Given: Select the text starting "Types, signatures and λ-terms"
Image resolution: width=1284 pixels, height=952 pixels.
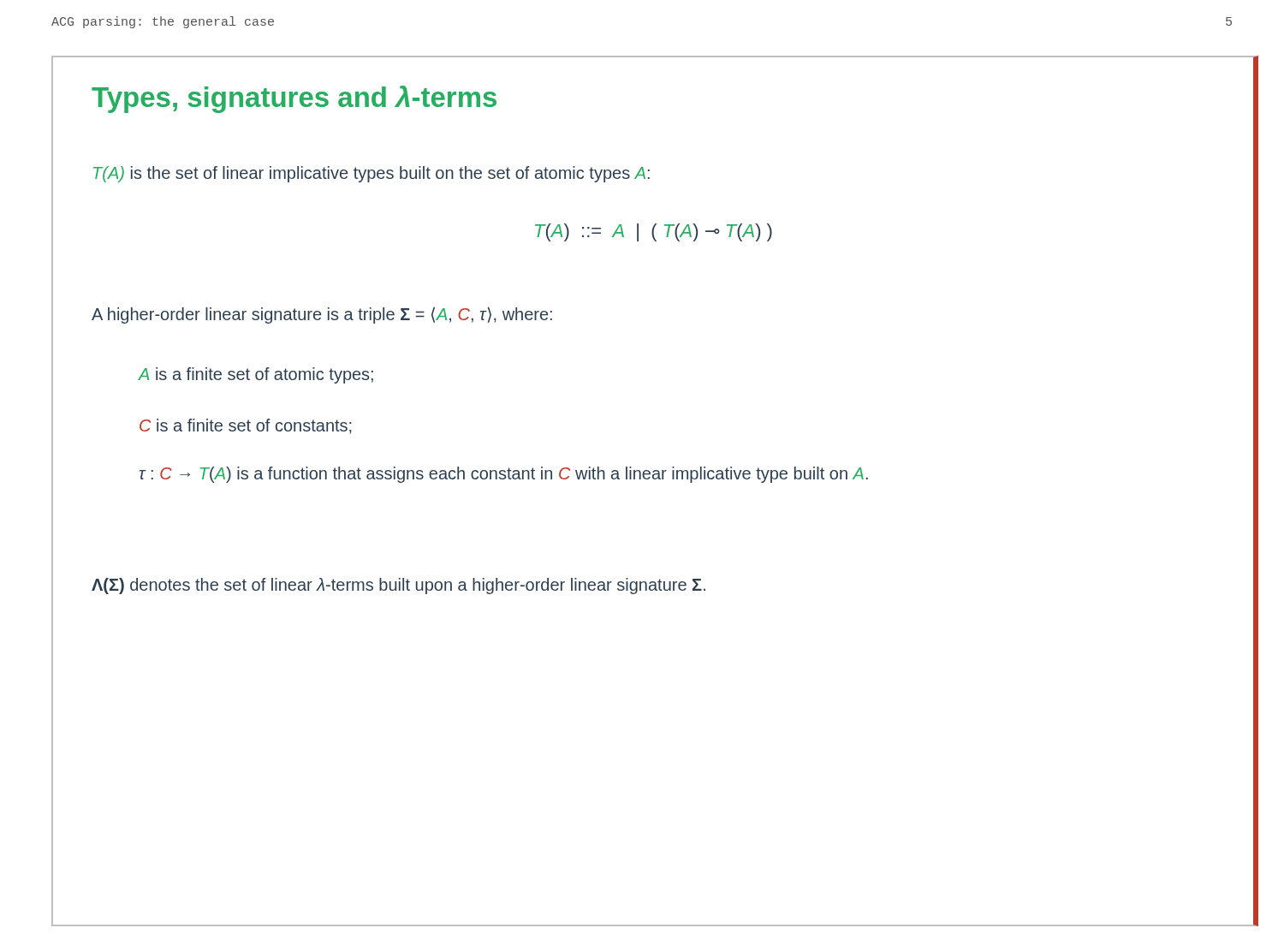Looking at the screenshot, I should 295,97.
